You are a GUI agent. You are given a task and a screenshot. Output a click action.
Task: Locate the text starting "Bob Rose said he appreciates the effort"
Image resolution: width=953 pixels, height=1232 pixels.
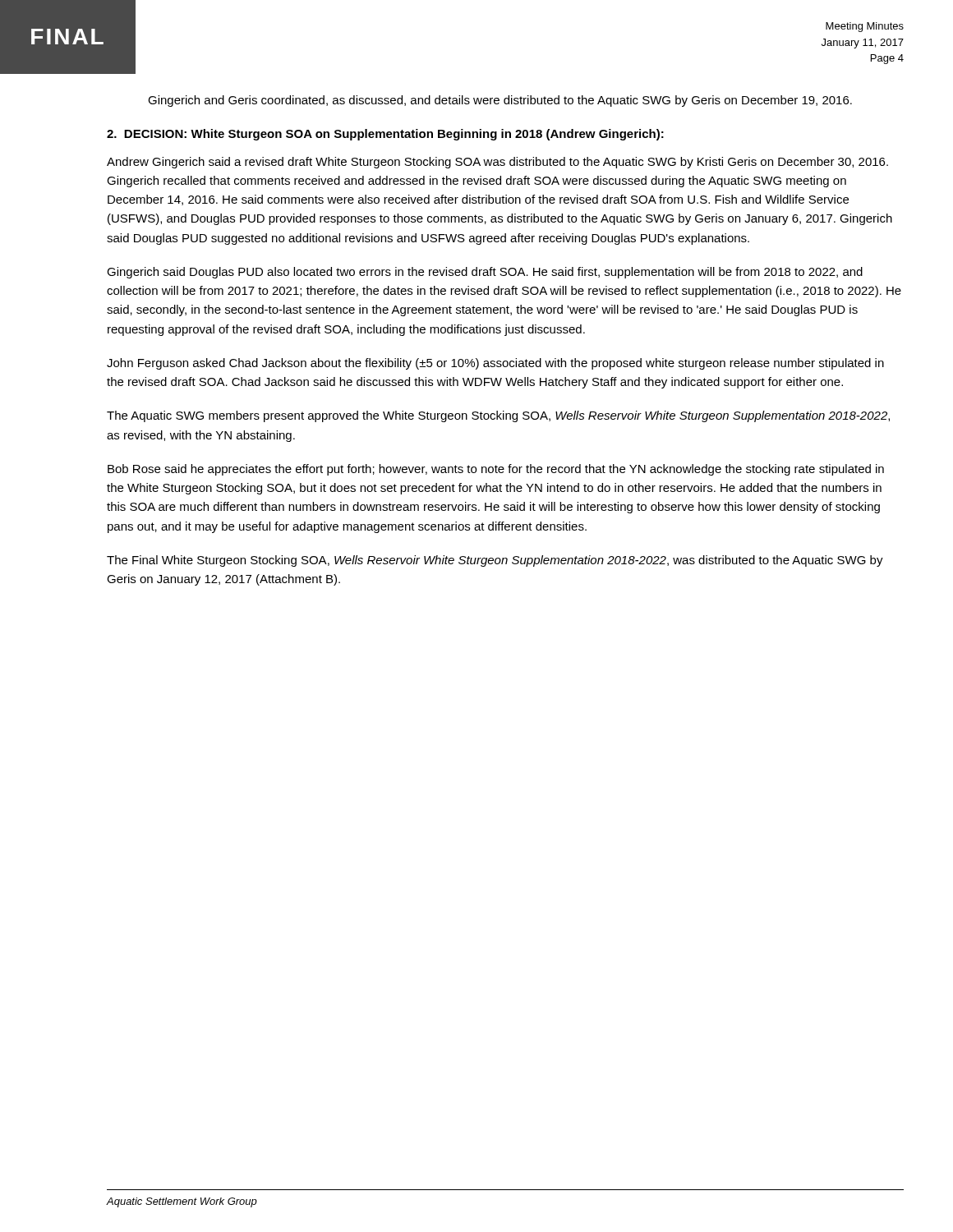click(x=496, y=497)
